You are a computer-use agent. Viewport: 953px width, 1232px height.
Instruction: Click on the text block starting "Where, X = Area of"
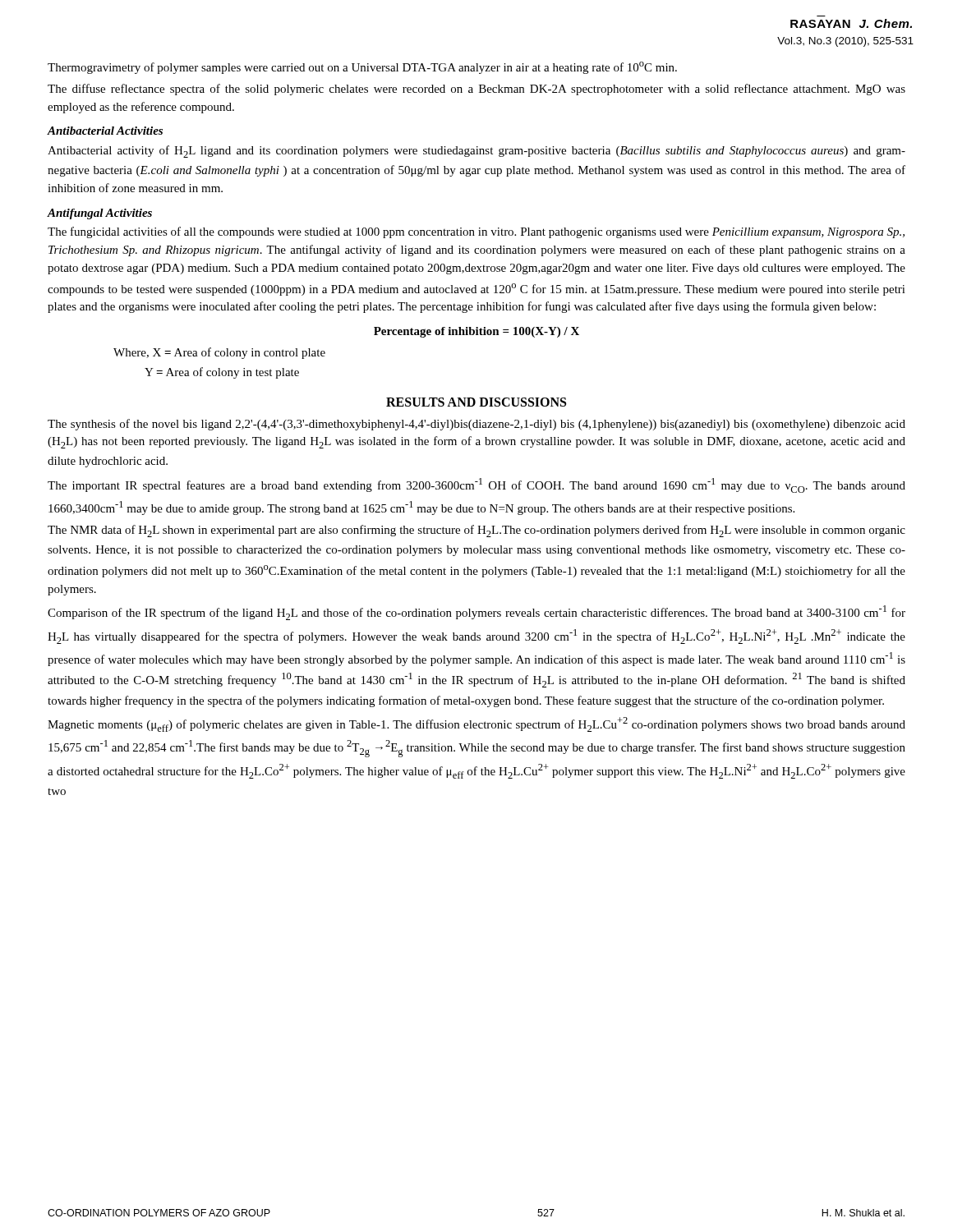pos(219,352)
